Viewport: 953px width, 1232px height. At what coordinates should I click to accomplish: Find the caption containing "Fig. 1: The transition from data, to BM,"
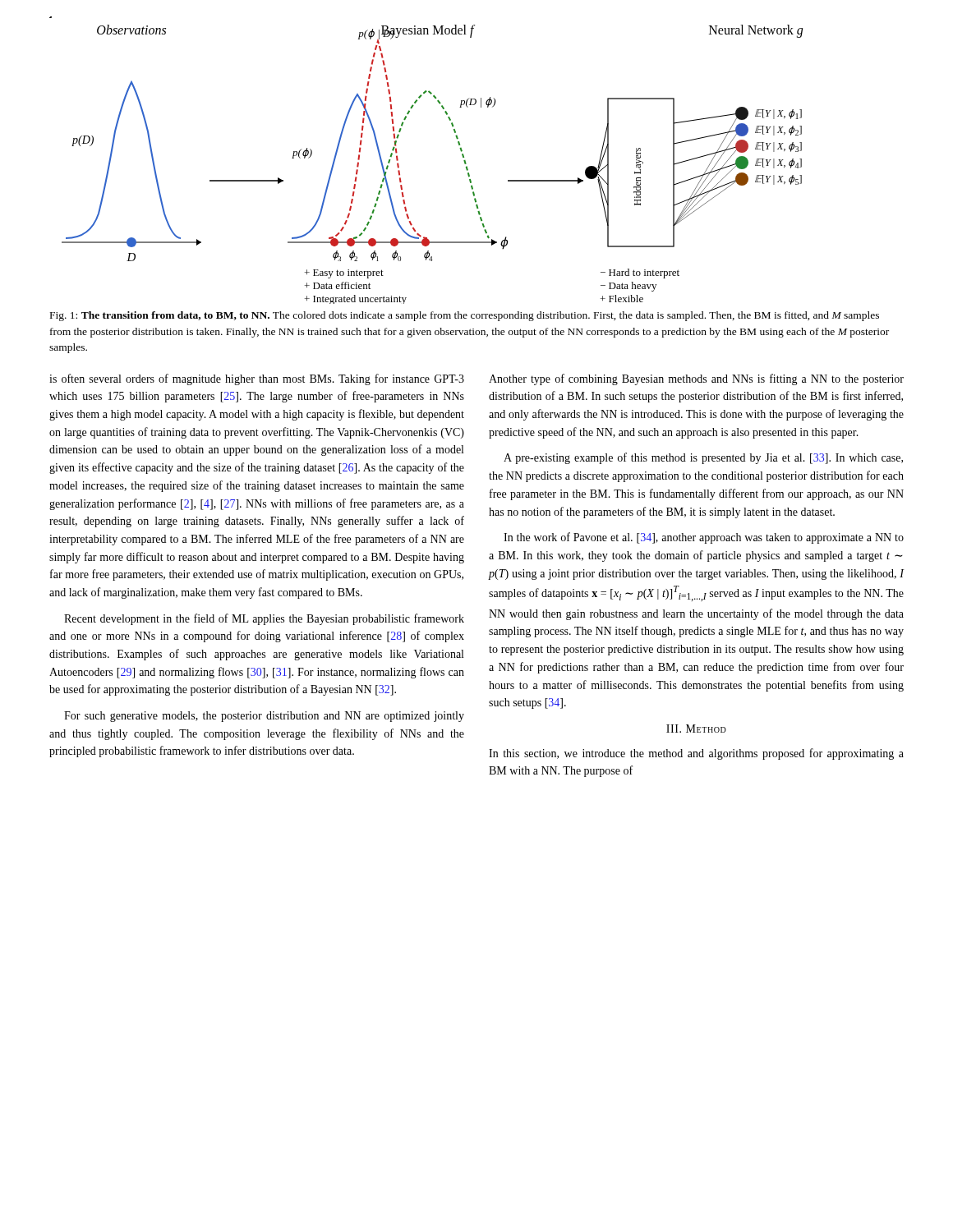(x=476, y=331)
